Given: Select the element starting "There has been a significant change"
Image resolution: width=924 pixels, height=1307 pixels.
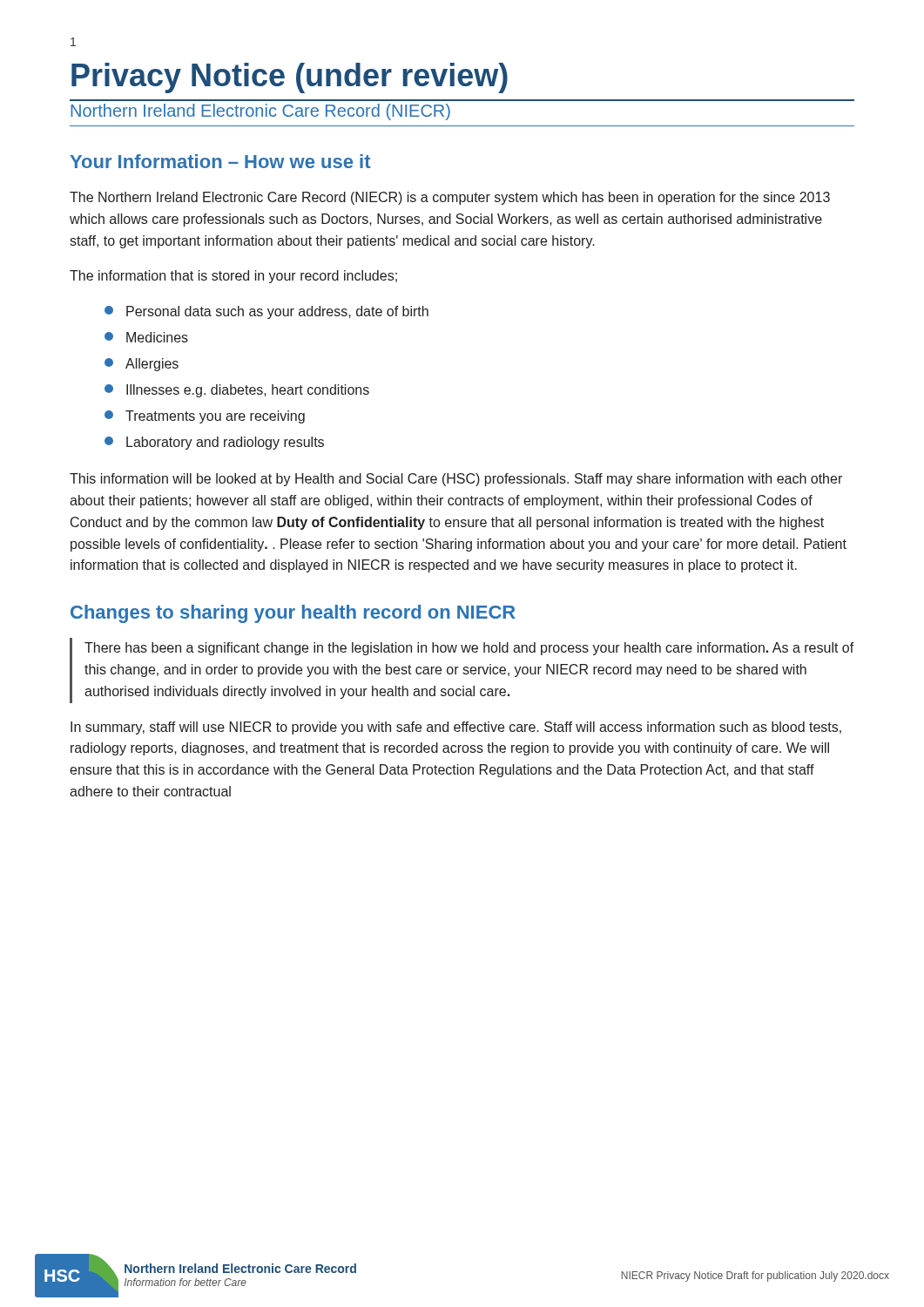Looking at the screenshot, I should [469, 670].
